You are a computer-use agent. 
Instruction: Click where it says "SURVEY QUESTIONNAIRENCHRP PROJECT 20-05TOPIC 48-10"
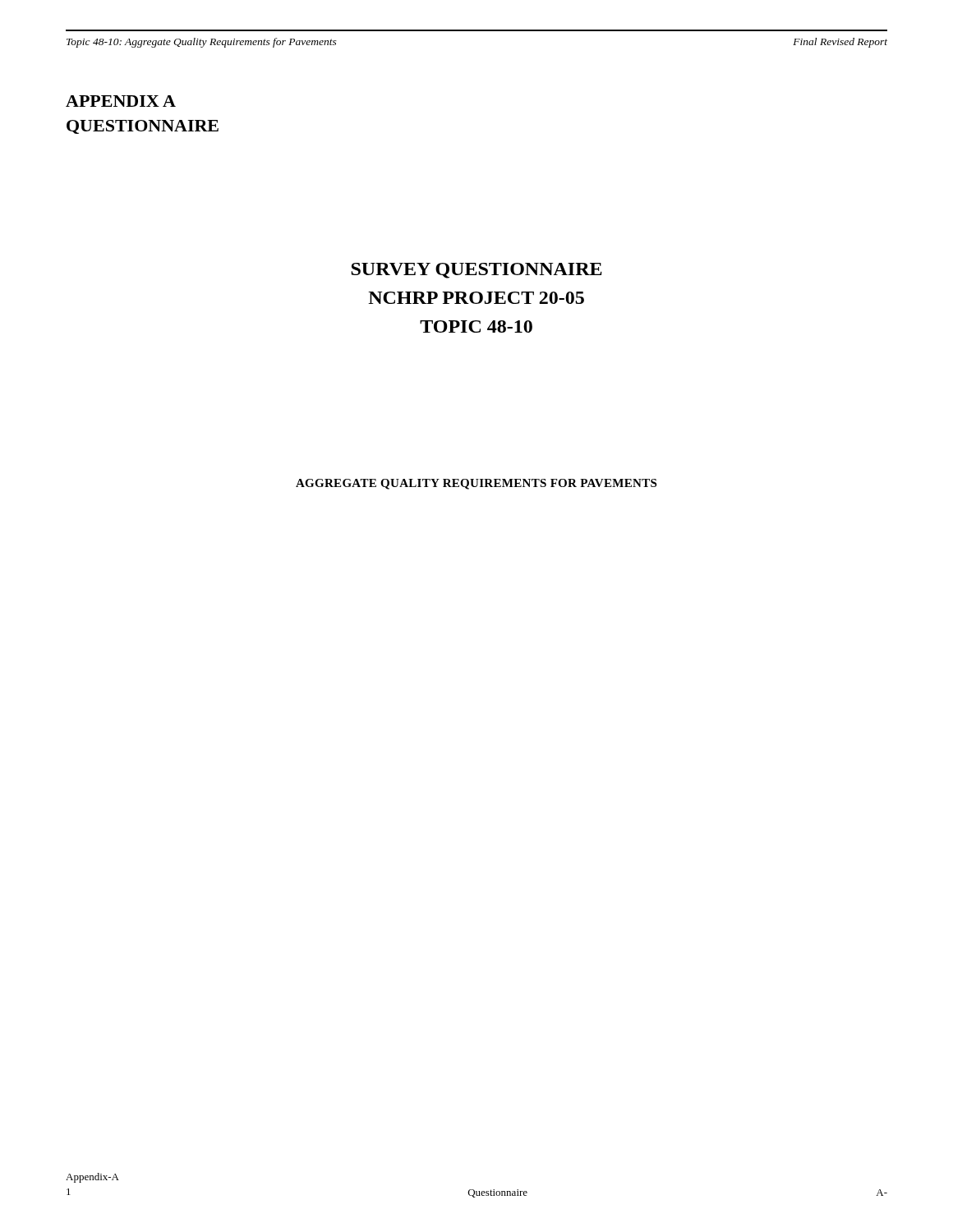[x=476, y=298]
